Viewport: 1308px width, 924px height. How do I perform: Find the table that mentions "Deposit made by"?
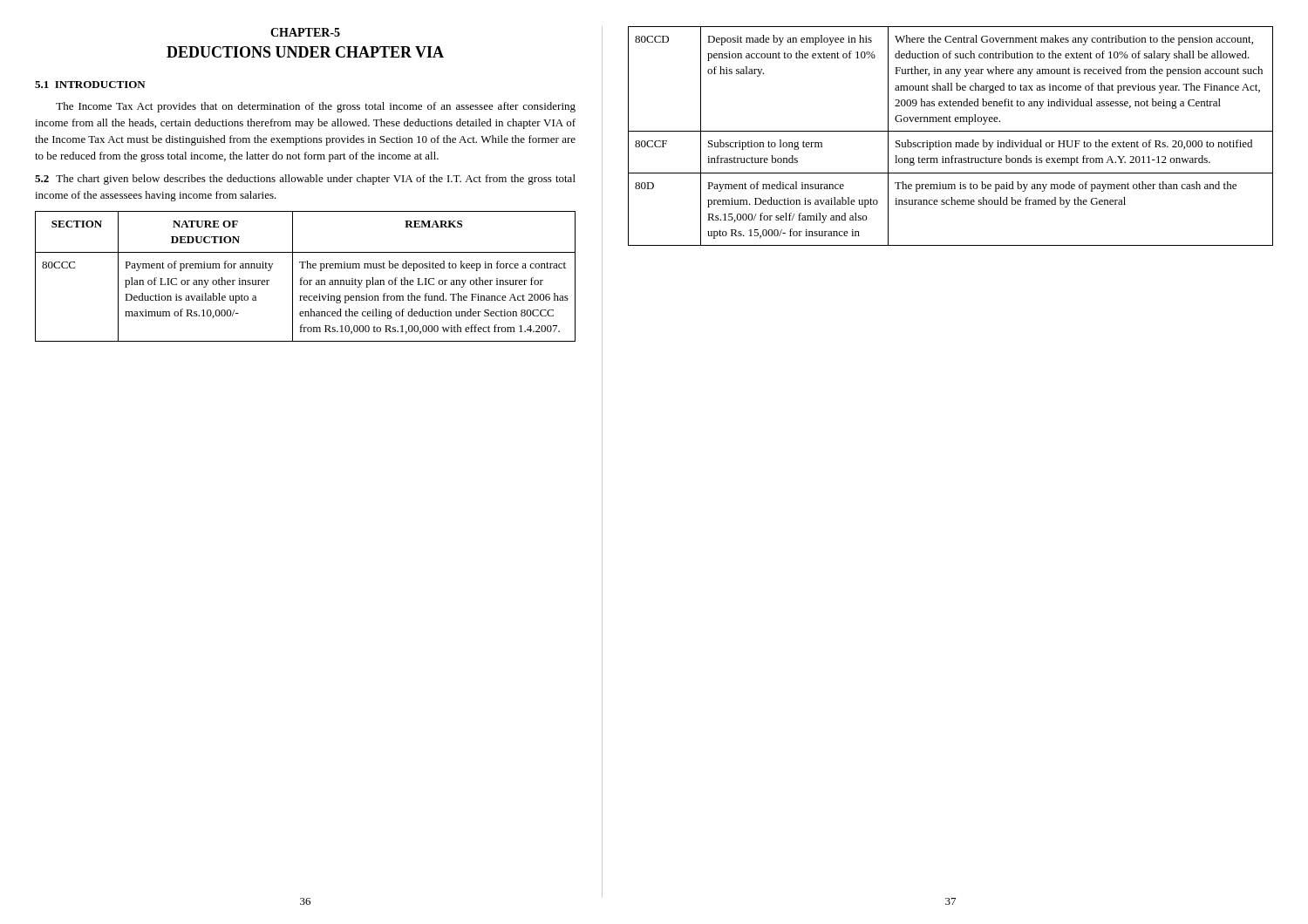point(950,136)
